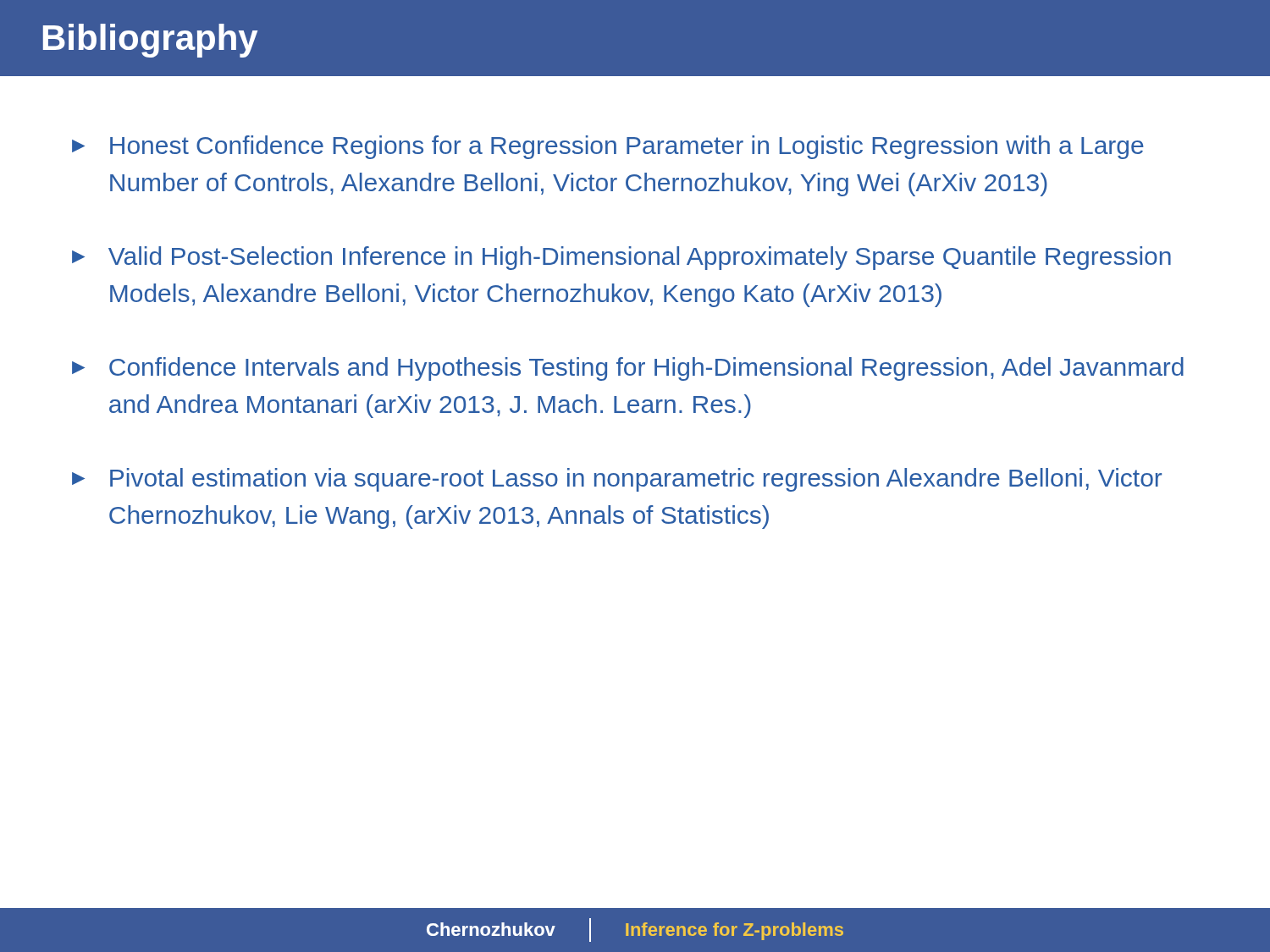Select the text block starting "► Valid Post-Selection Inference in"

pos(635,275)
